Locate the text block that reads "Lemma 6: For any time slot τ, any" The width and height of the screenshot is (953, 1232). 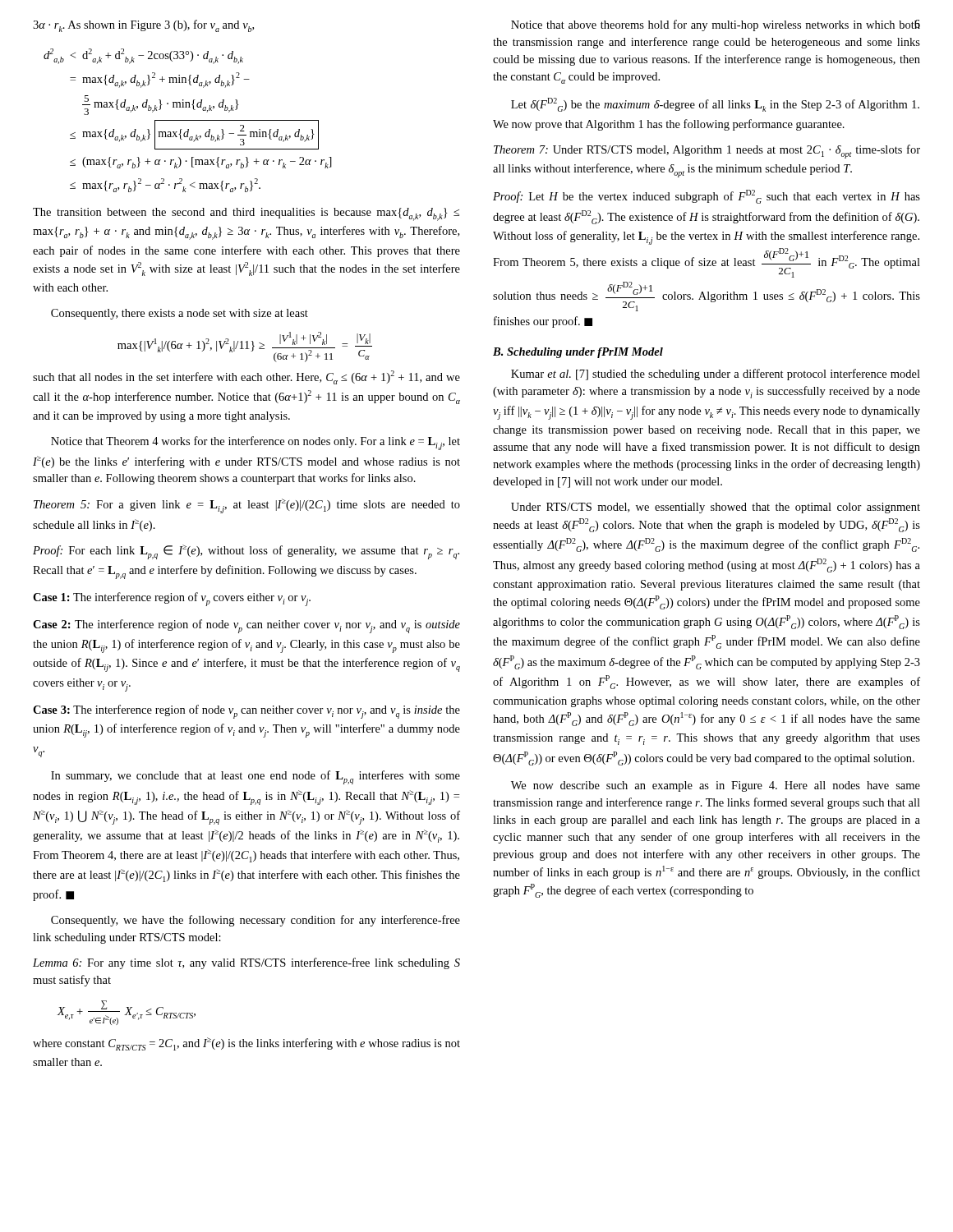[x=246, y=971]
